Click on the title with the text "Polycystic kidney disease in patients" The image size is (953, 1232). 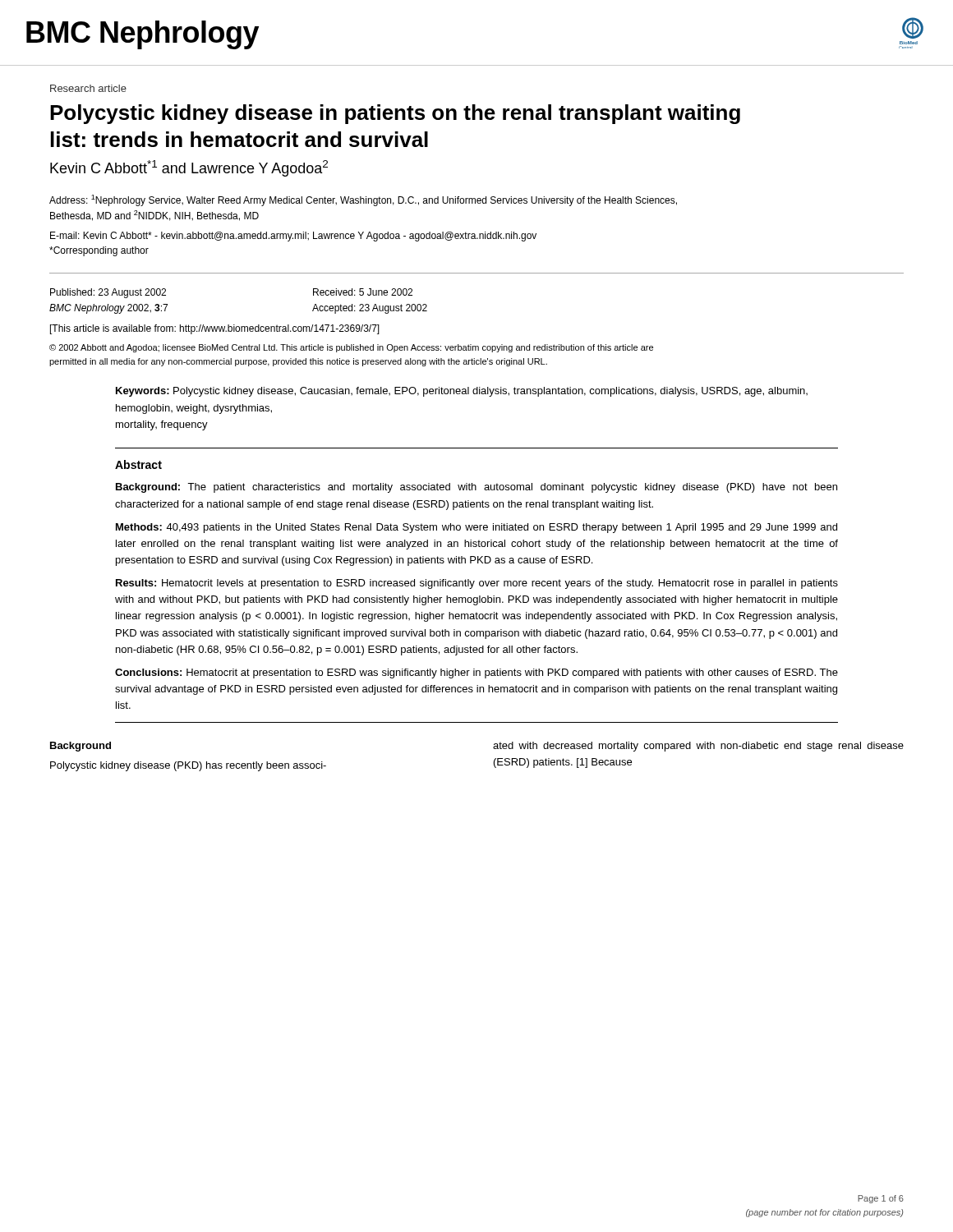[x=395, y=126]
